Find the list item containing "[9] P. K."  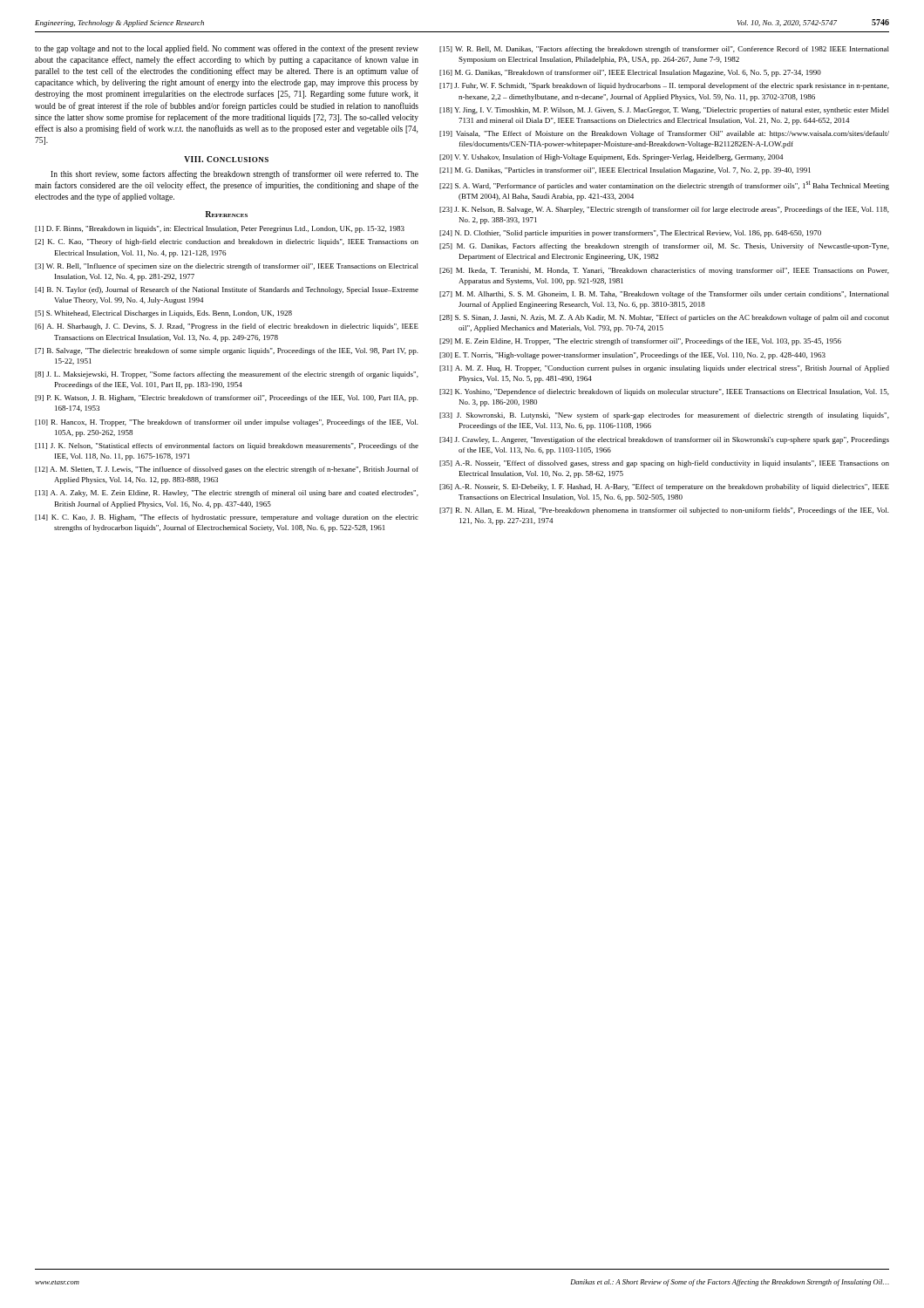(227, 403)
